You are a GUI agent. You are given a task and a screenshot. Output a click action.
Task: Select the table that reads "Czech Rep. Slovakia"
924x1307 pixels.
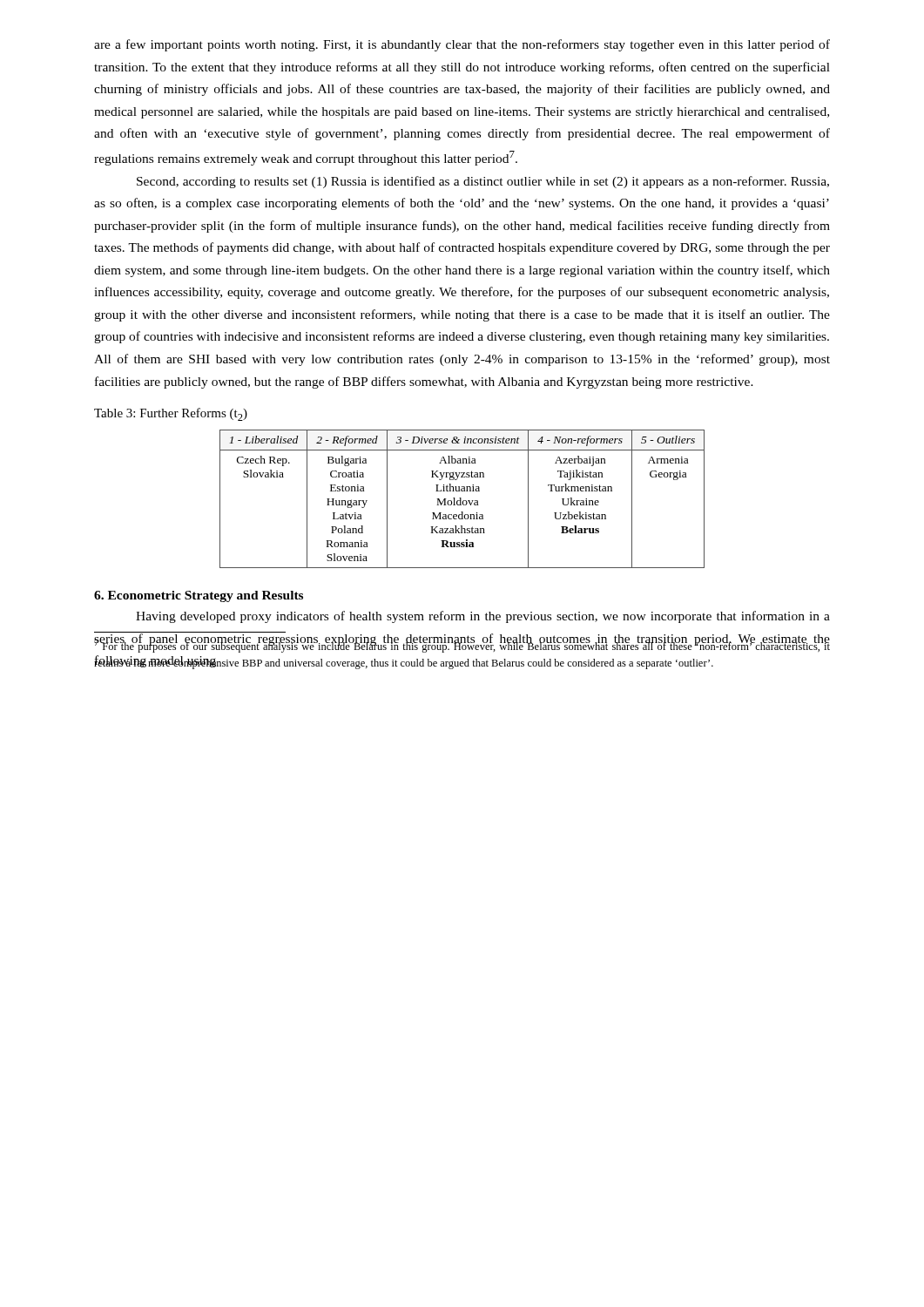(462, 499)
